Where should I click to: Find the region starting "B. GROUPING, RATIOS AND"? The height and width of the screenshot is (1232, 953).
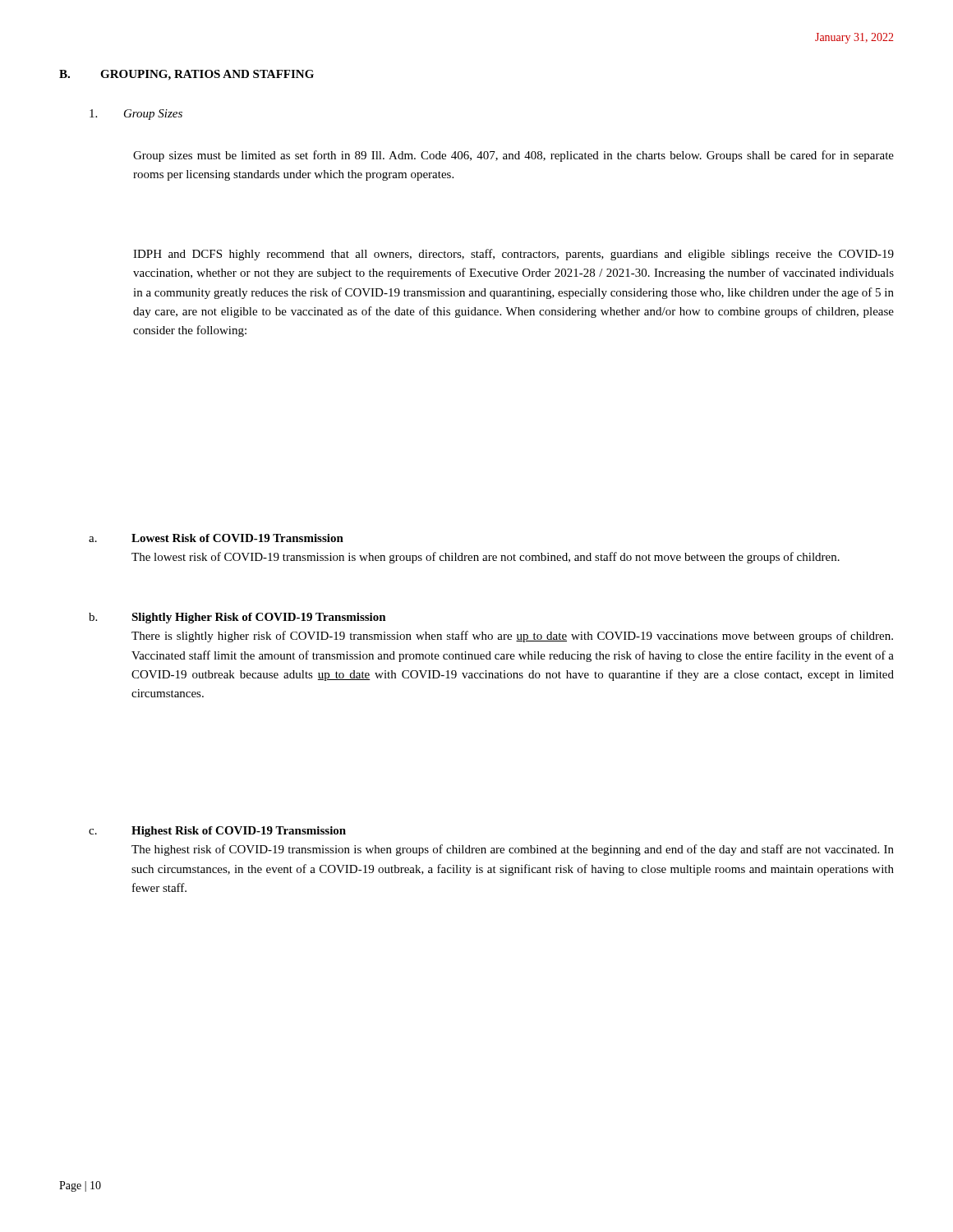coord(187,74)
